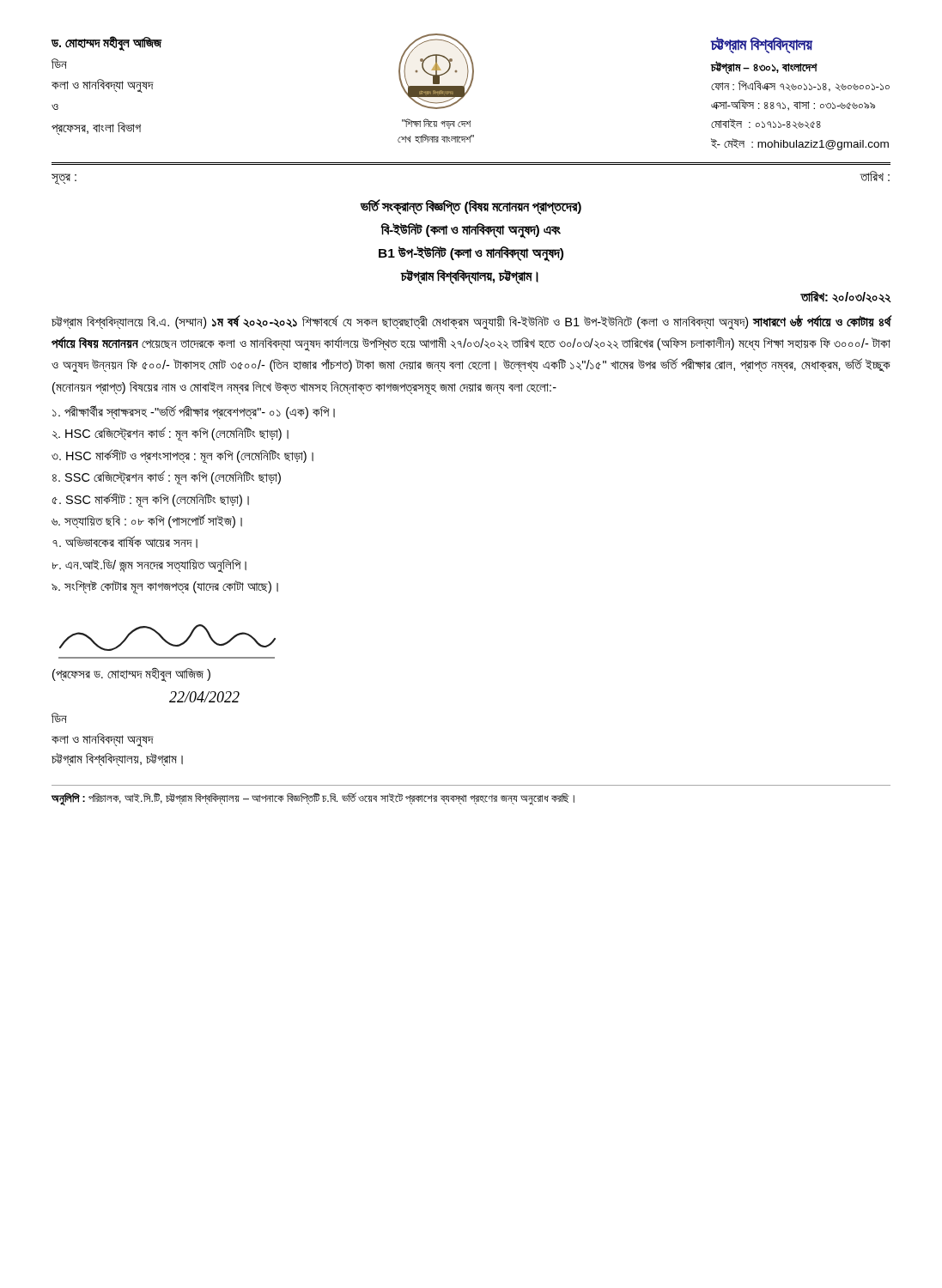The width and height of the screenshot is (942, 1288).
Task: Point to the element starting "২. HSC রেজিস্ট্রেশন কার্ড : মূল"
Action: pos(171,434)
